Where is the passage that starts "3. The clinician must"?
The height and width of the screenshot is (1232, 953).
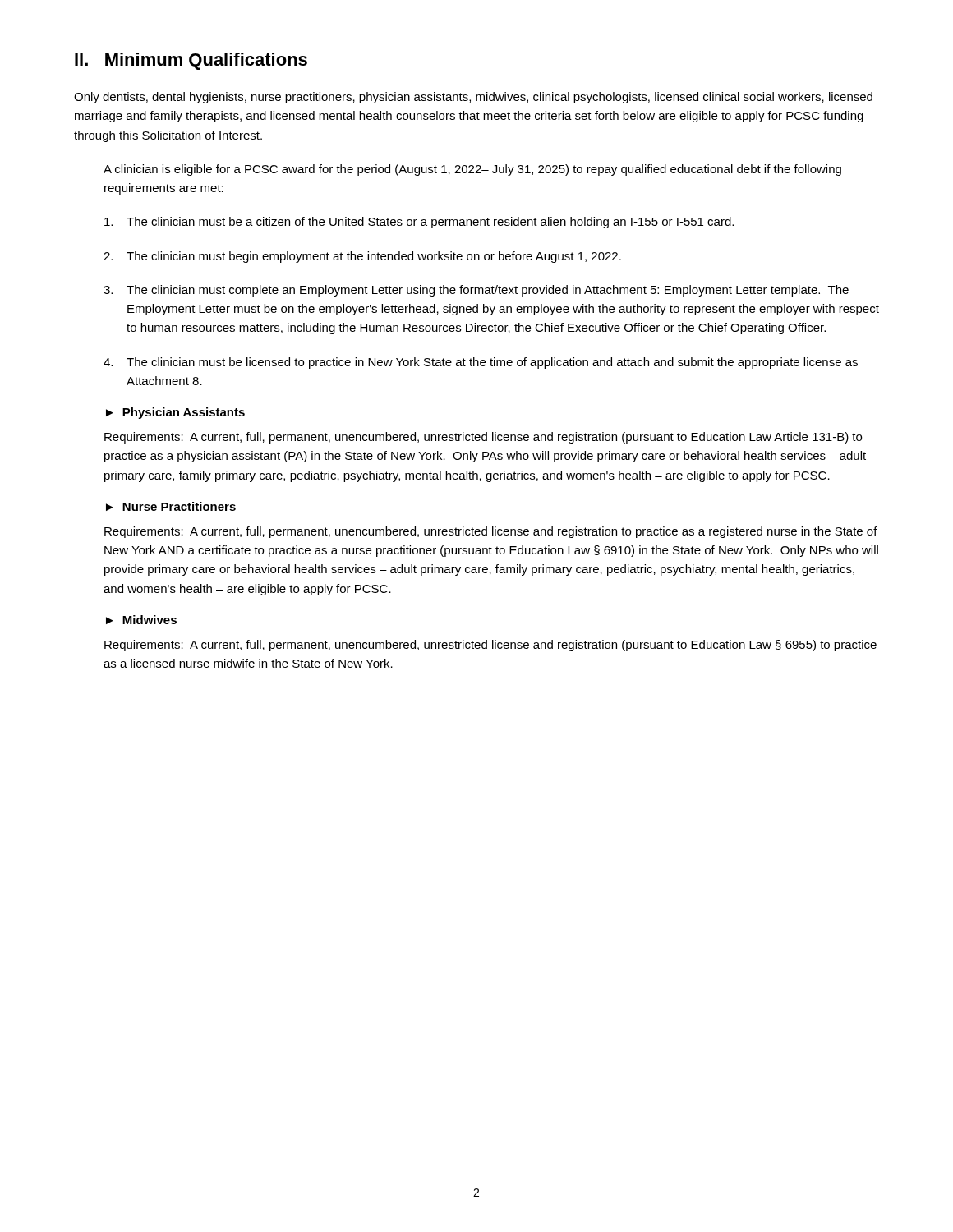click(491, 309)
